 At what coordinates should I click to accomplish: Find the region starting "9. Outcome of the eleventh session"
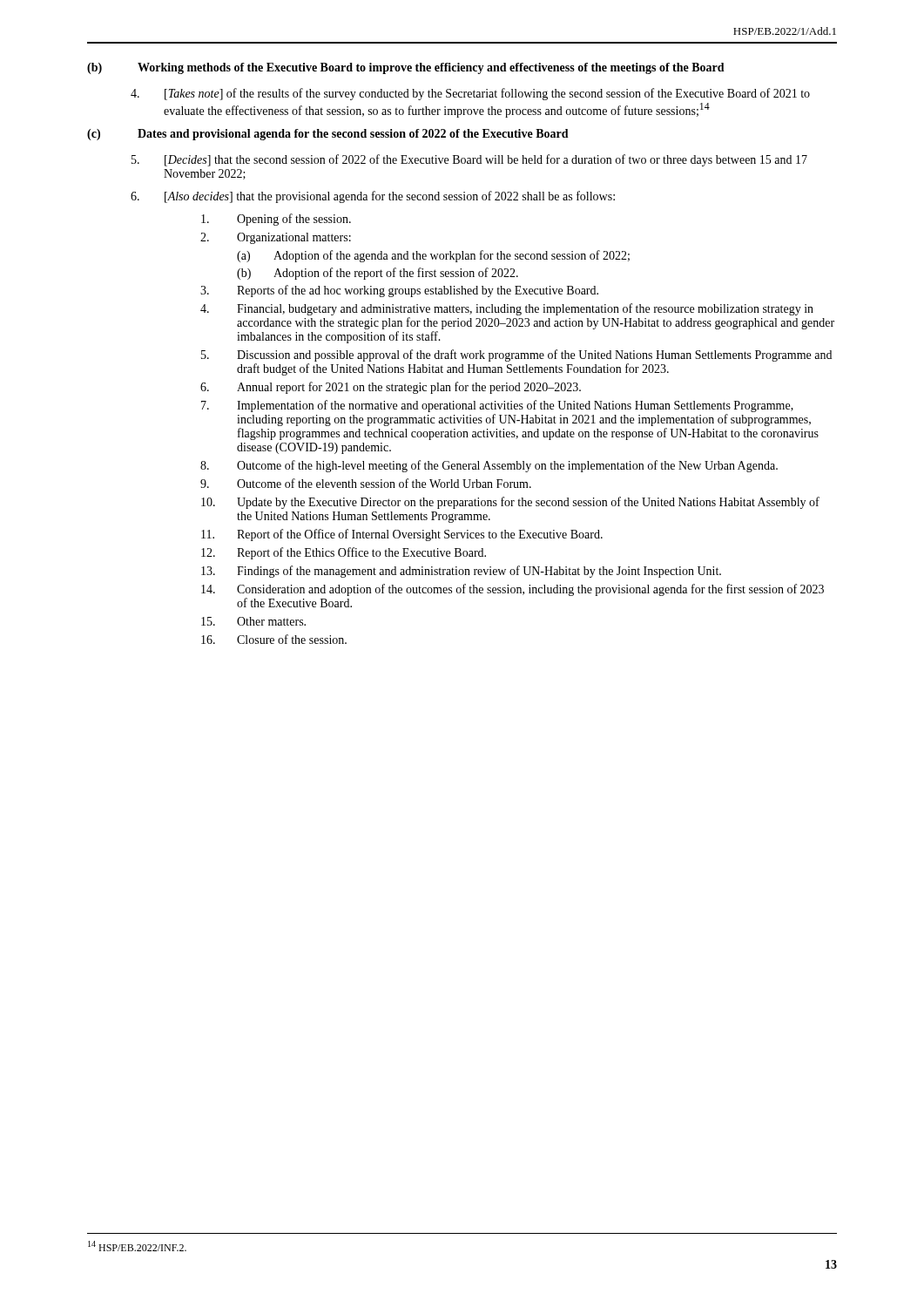coord(519,484)
